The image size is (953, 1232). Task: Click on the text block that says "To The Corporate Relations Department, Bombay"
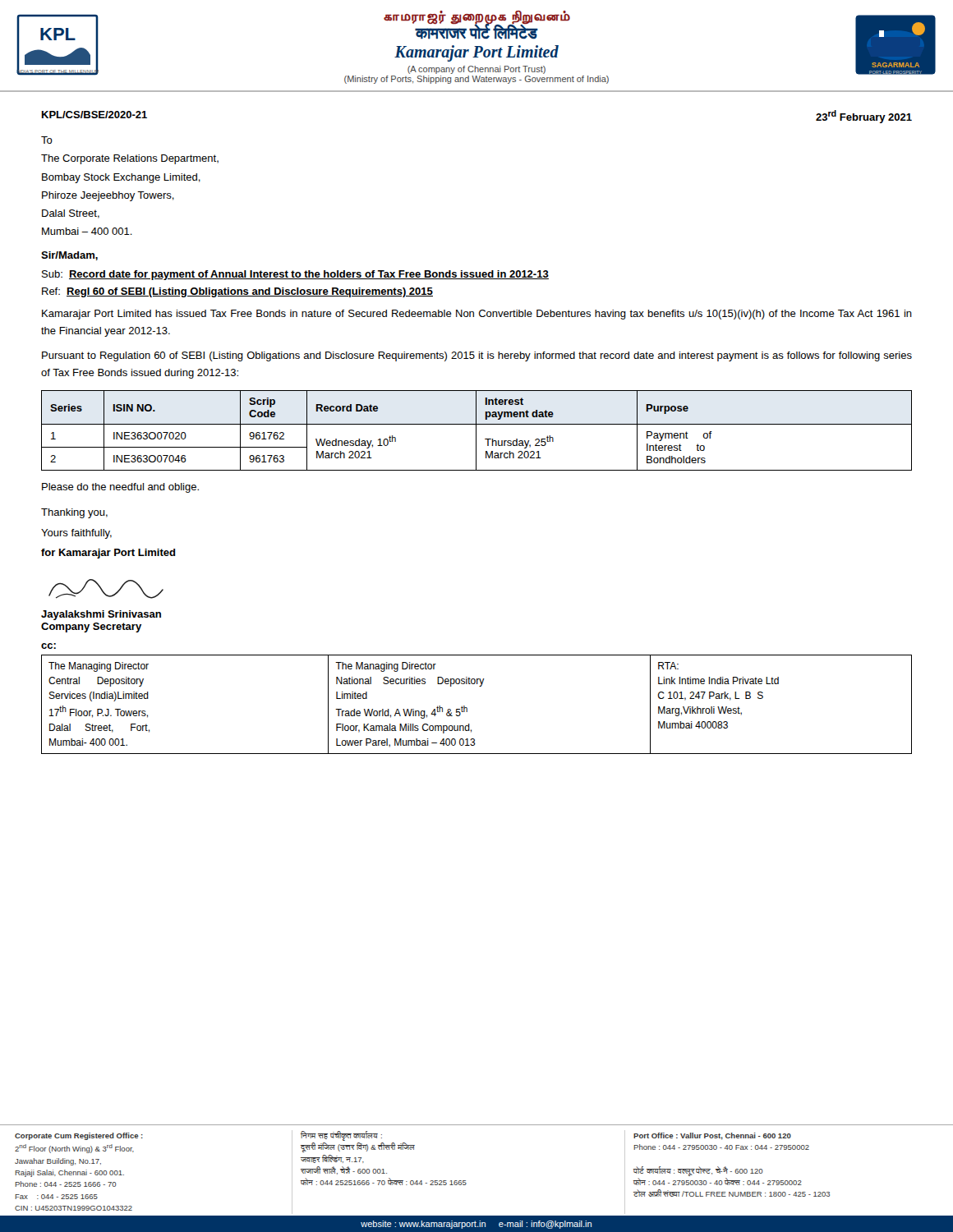[x=130, y=186]
